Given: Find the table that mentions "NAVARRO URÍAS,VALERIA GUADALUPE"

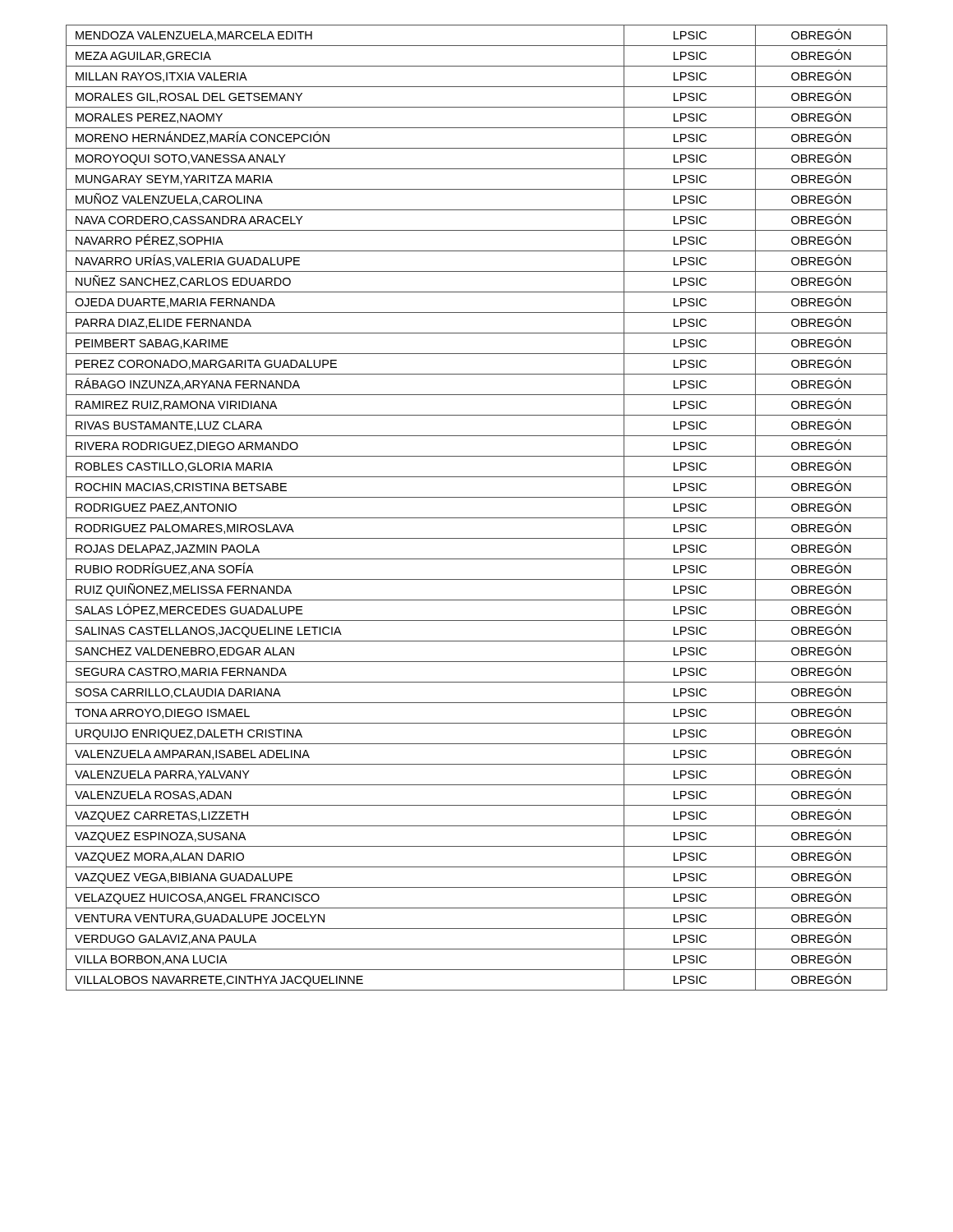Looking at the screenshot, I should pyautogui.click(x=476, y=508).
